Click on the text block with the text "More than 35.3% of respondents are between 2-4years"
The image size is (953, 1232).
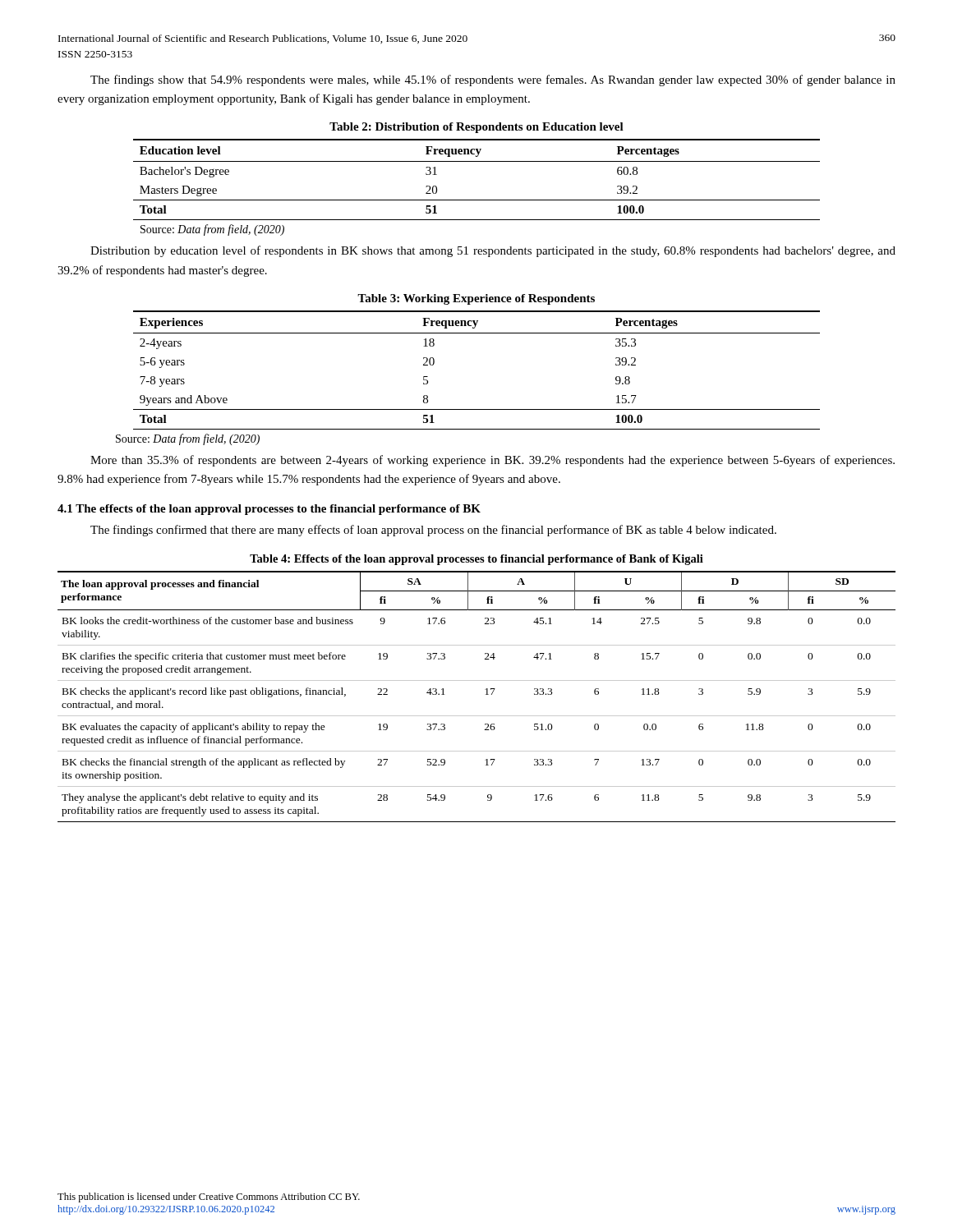476,469
